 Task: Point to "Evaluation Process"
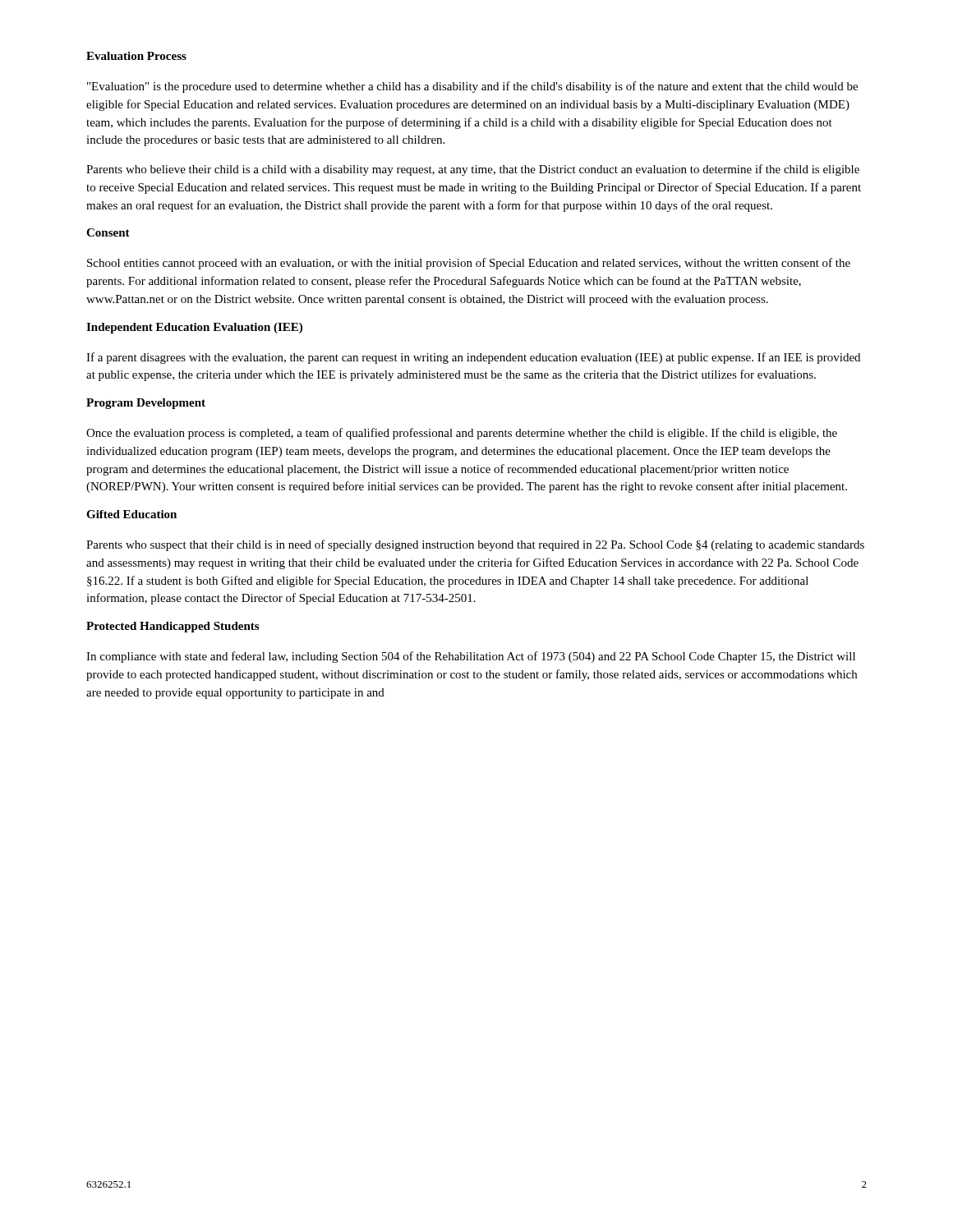point(136,56)
